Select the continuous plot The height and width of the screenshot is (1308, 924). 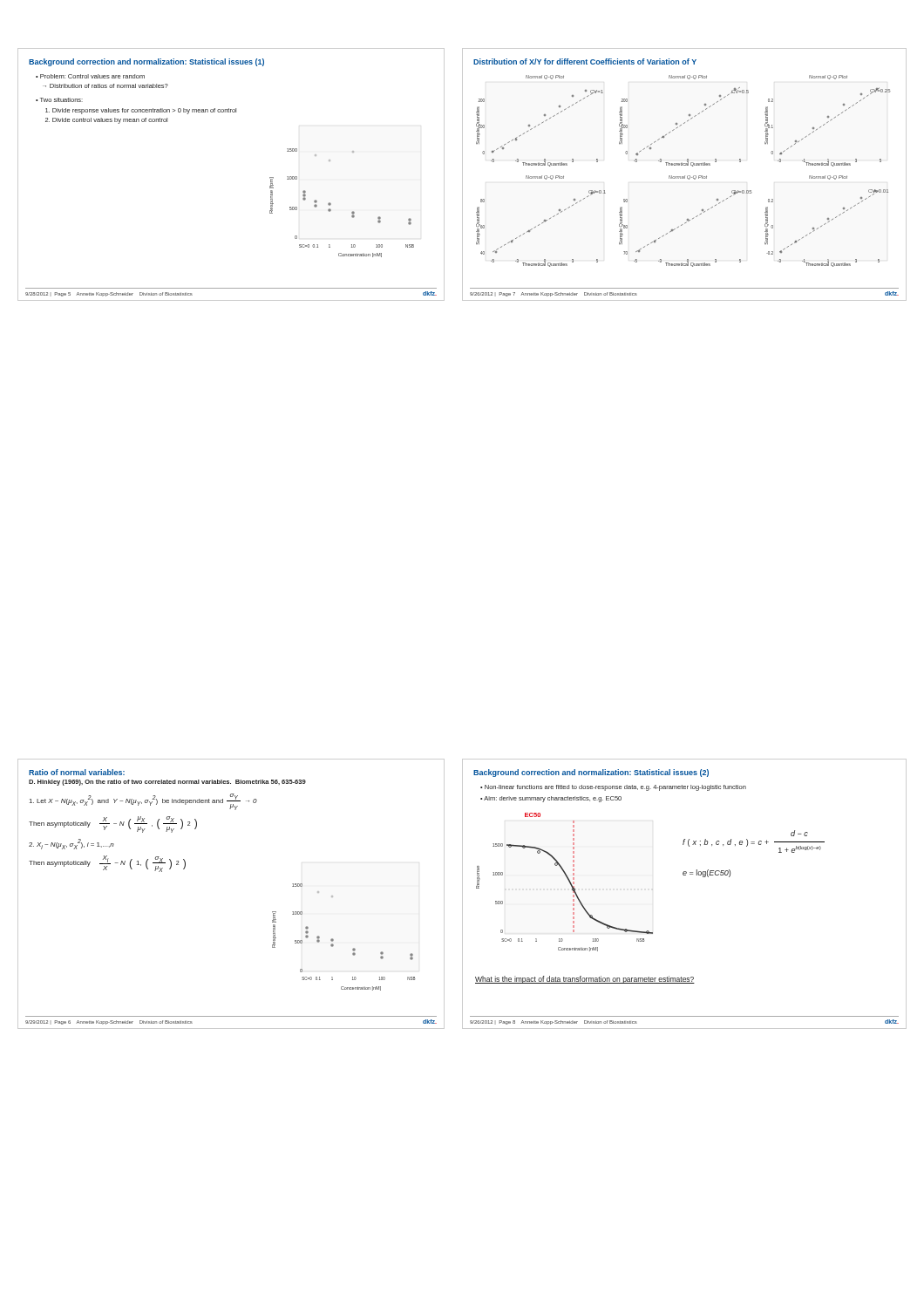point(684,889)
